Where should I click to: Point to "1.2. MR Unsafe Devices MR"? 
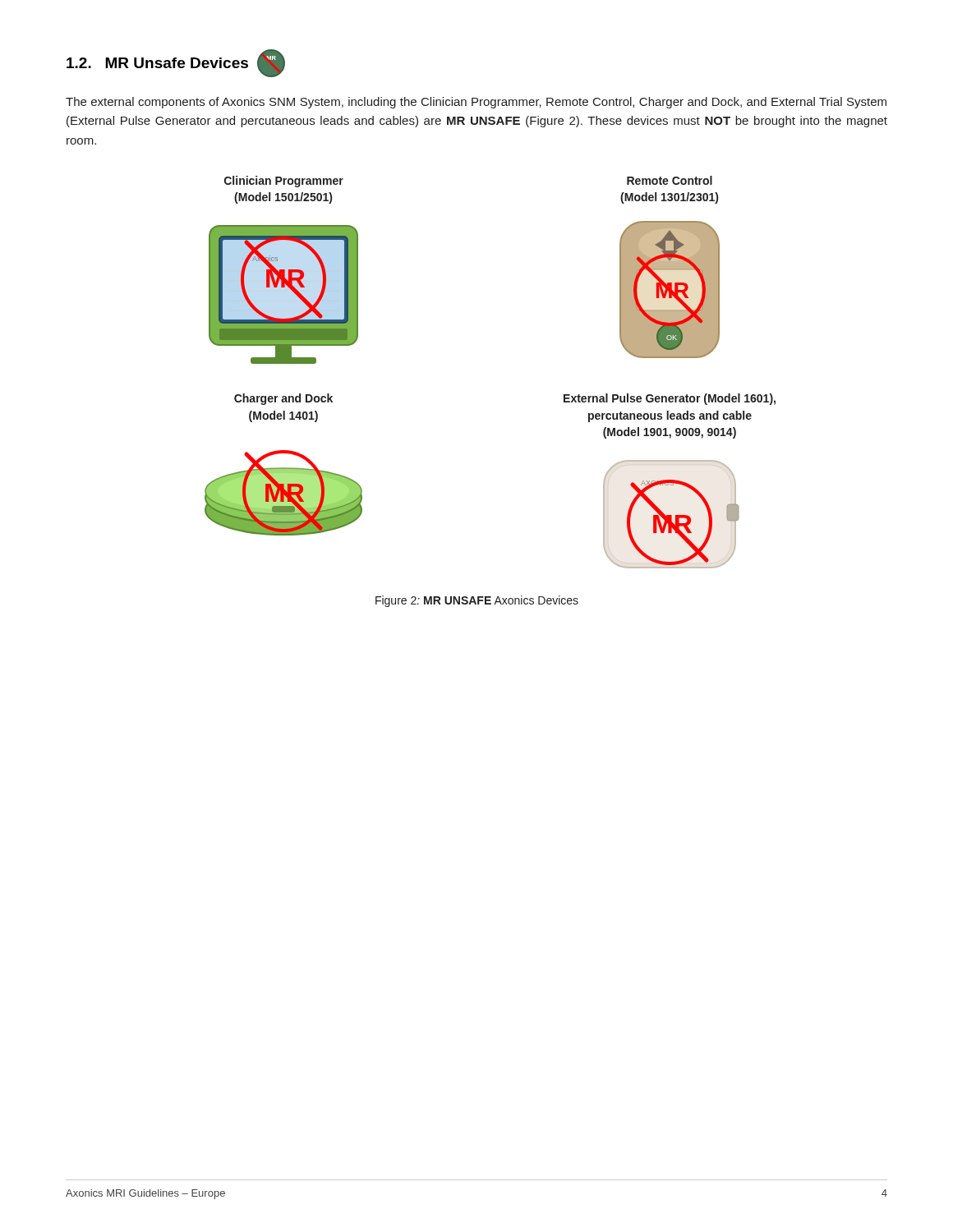pos(175,63)
